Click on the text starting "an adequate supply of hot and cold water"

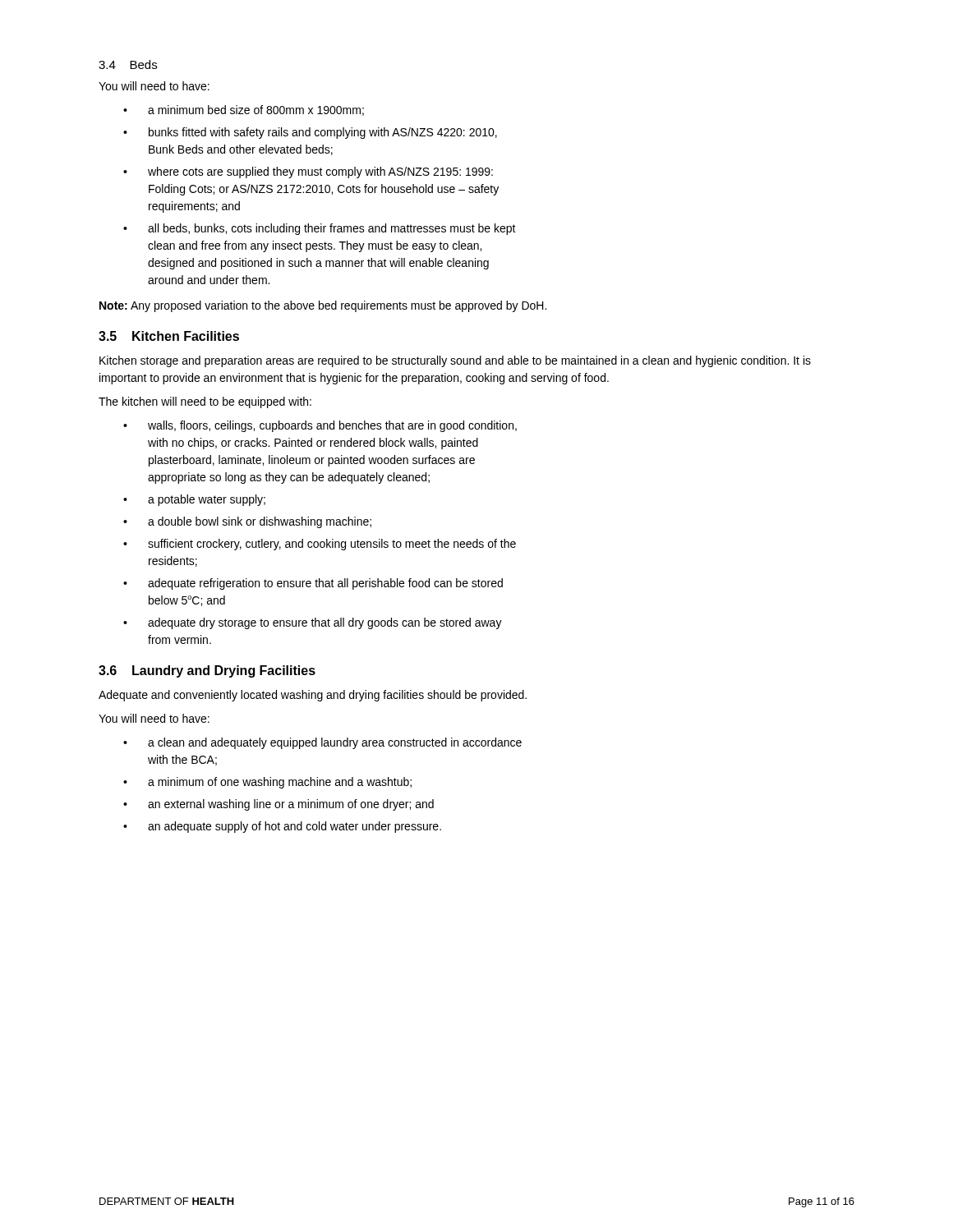tap(295, 826)
